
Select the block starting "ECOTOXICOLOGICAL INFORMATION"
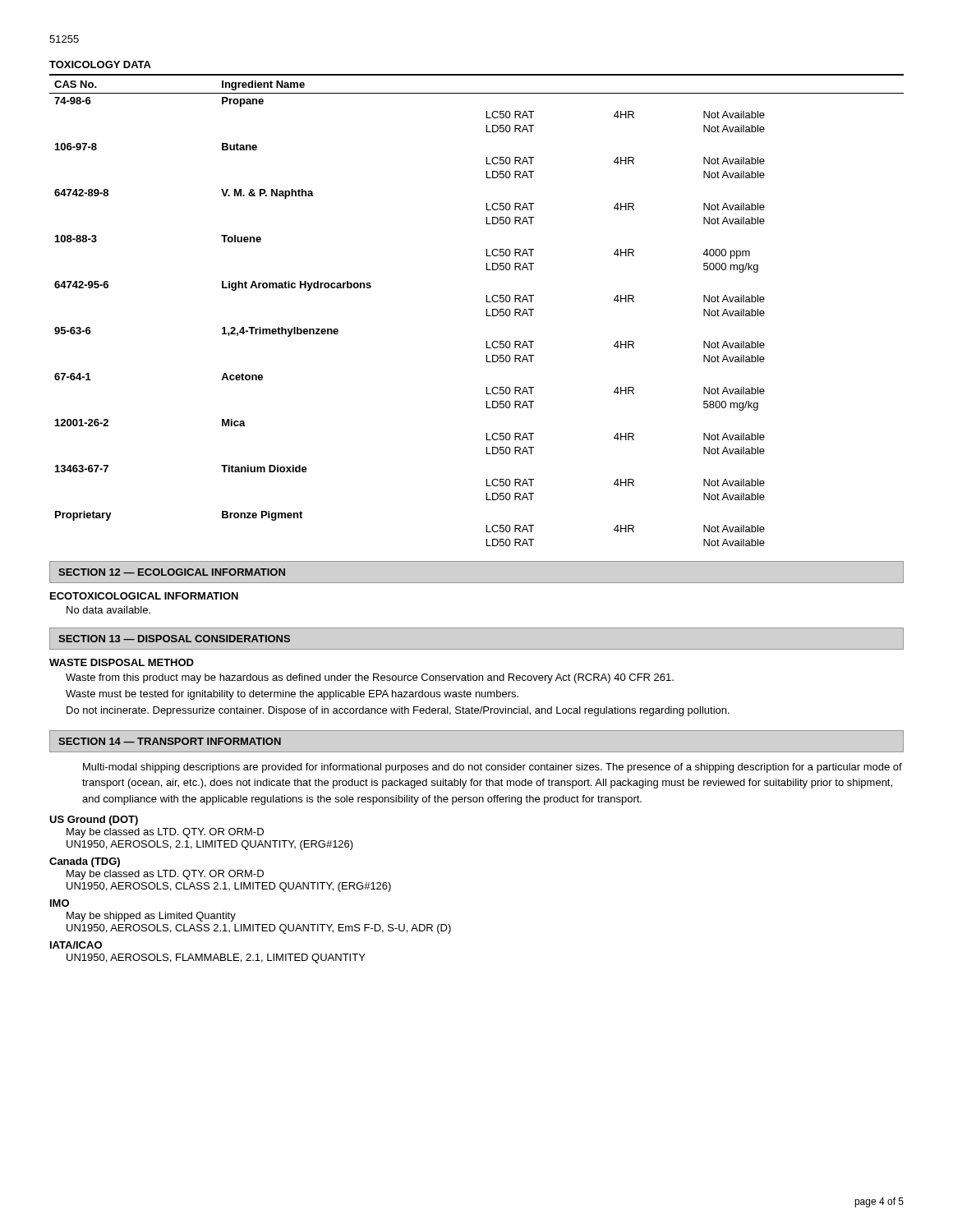click(144, 596)
